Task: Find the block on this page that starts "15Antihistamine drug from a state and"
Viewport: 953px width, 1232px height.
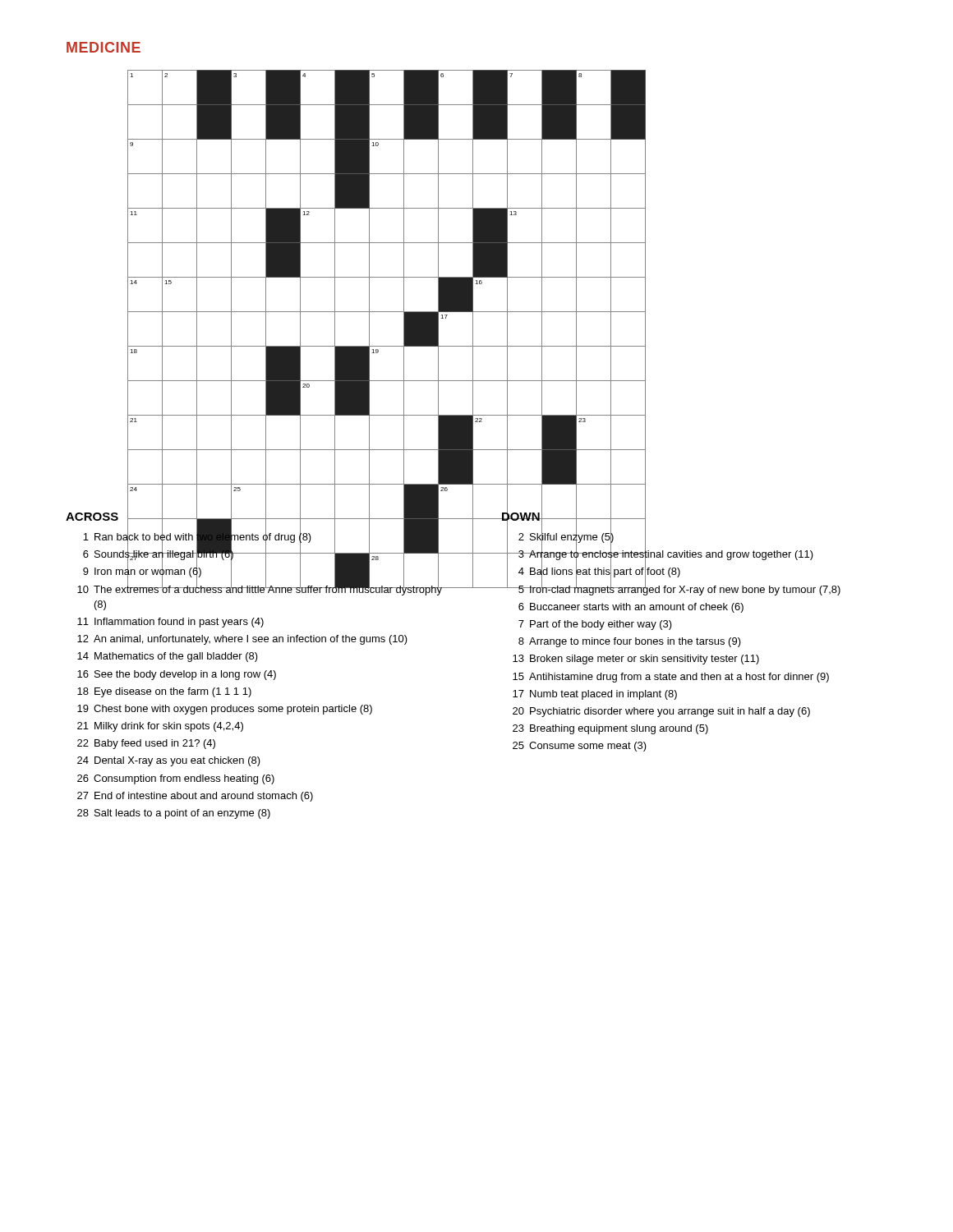Action: 694,676
